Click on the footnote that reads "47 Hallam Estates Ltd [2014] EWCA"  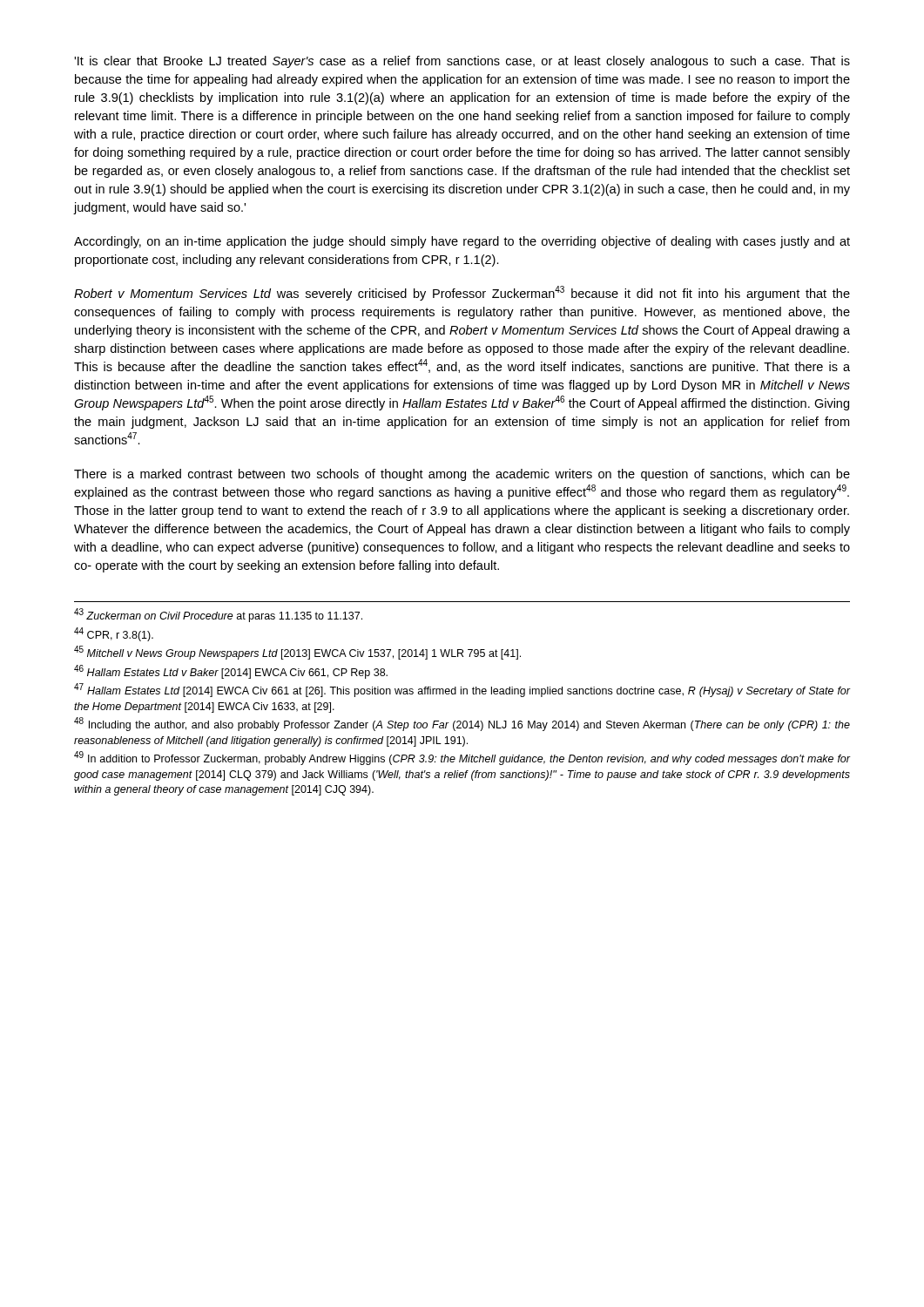462,699
